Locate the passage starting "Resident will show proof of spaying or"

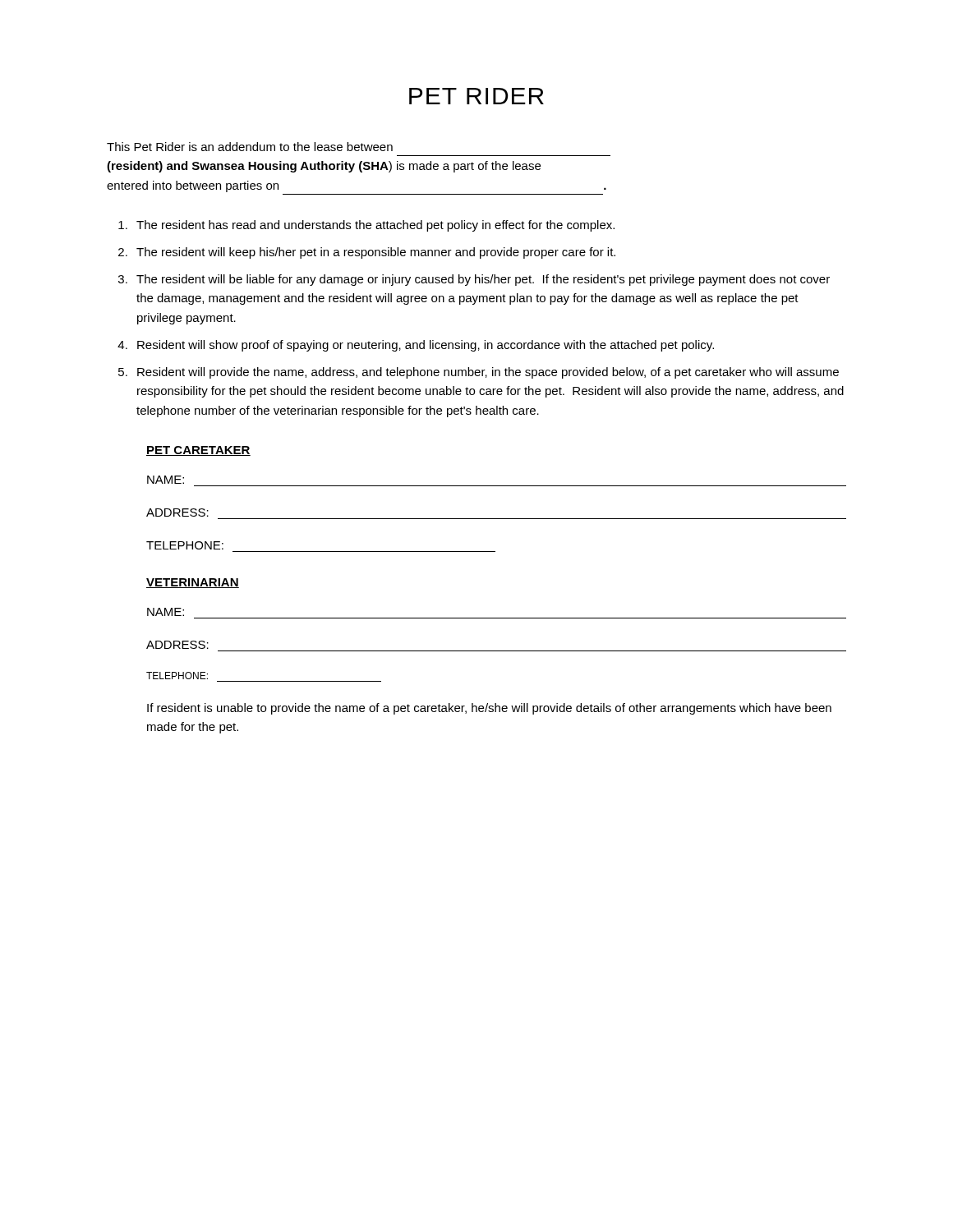tap(489, 344)
